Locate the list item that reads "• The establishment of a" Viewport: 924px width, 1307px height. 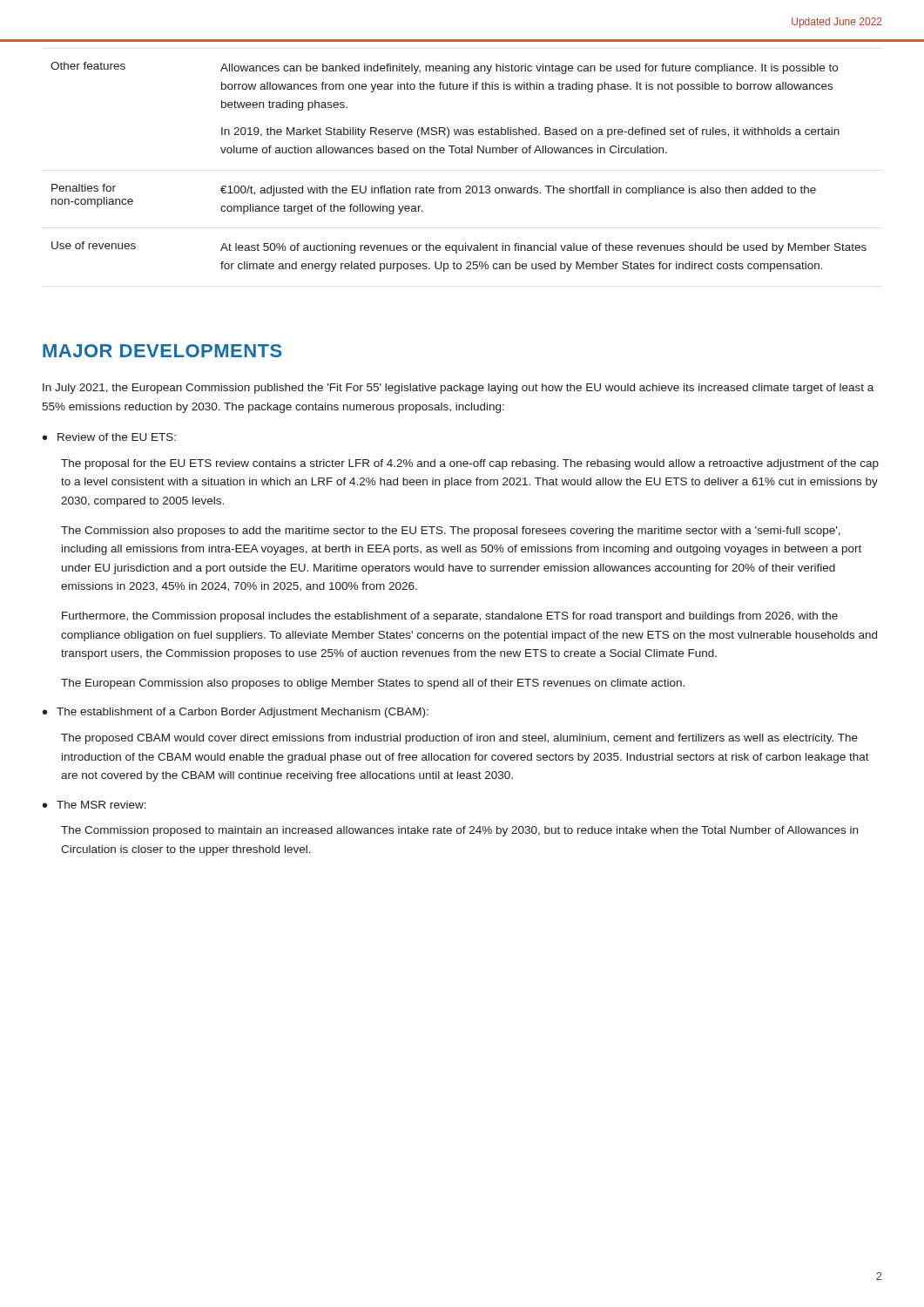pyautogui.click(x=235, y=712)
